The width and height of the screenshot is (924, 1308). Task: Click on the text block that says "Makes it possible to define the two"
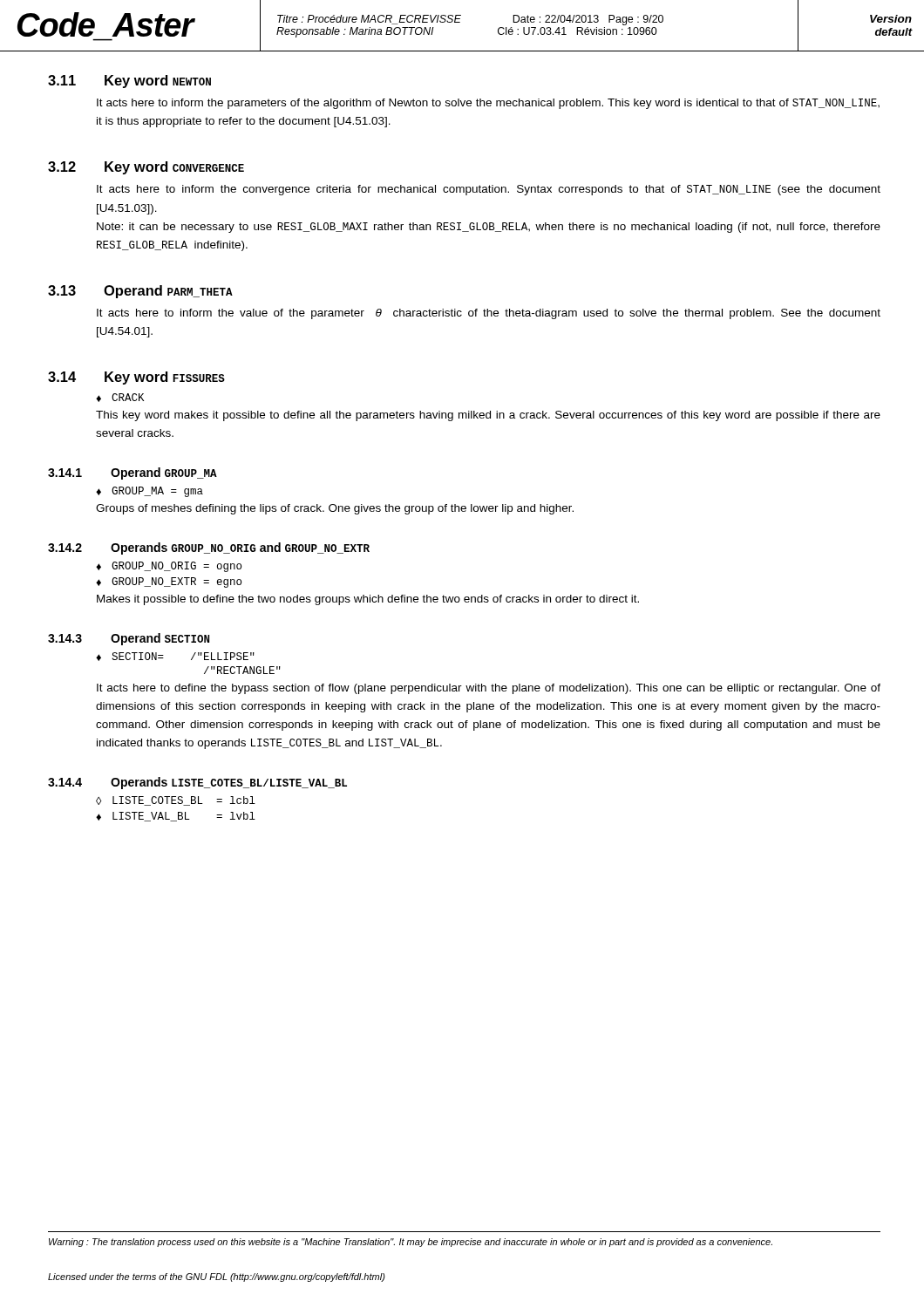(x=368, y=599)
